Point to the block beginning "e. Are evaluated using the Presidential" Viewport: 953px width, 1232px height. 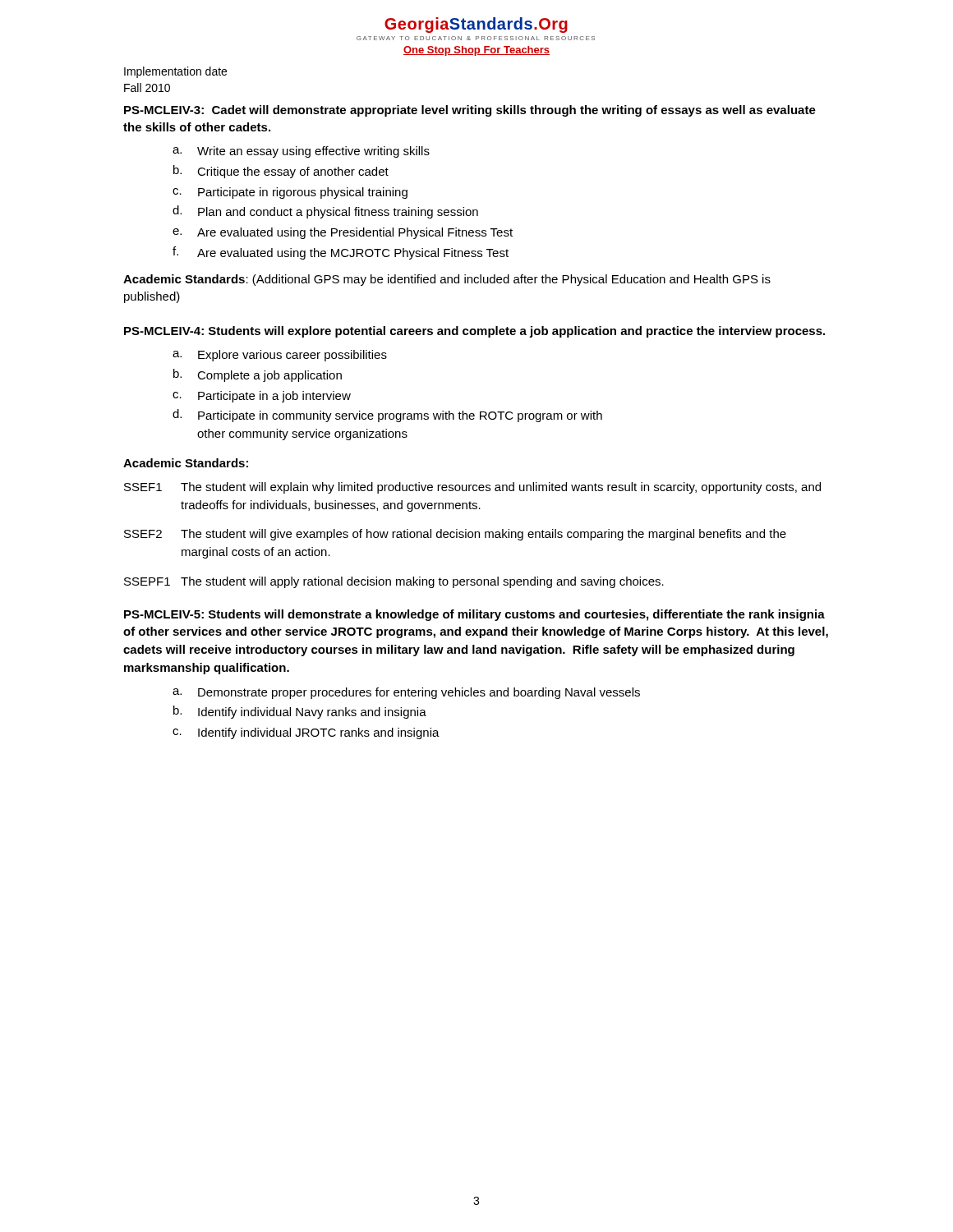(343, 233)
